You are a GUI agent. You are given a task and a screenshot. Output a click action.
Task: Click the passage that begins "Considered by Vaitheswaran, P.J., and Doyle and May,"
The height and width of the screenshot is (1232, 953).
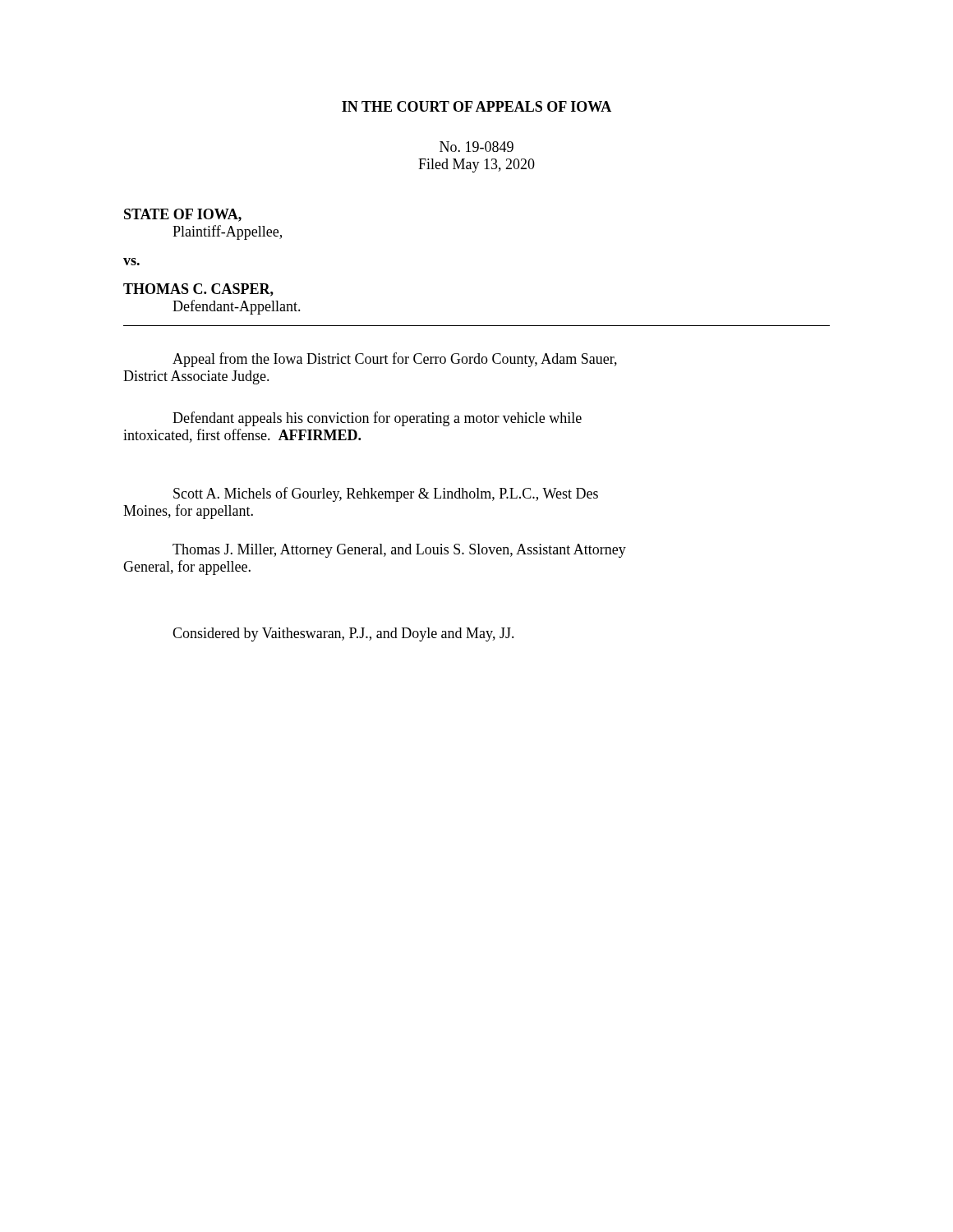tap(344, 634)
